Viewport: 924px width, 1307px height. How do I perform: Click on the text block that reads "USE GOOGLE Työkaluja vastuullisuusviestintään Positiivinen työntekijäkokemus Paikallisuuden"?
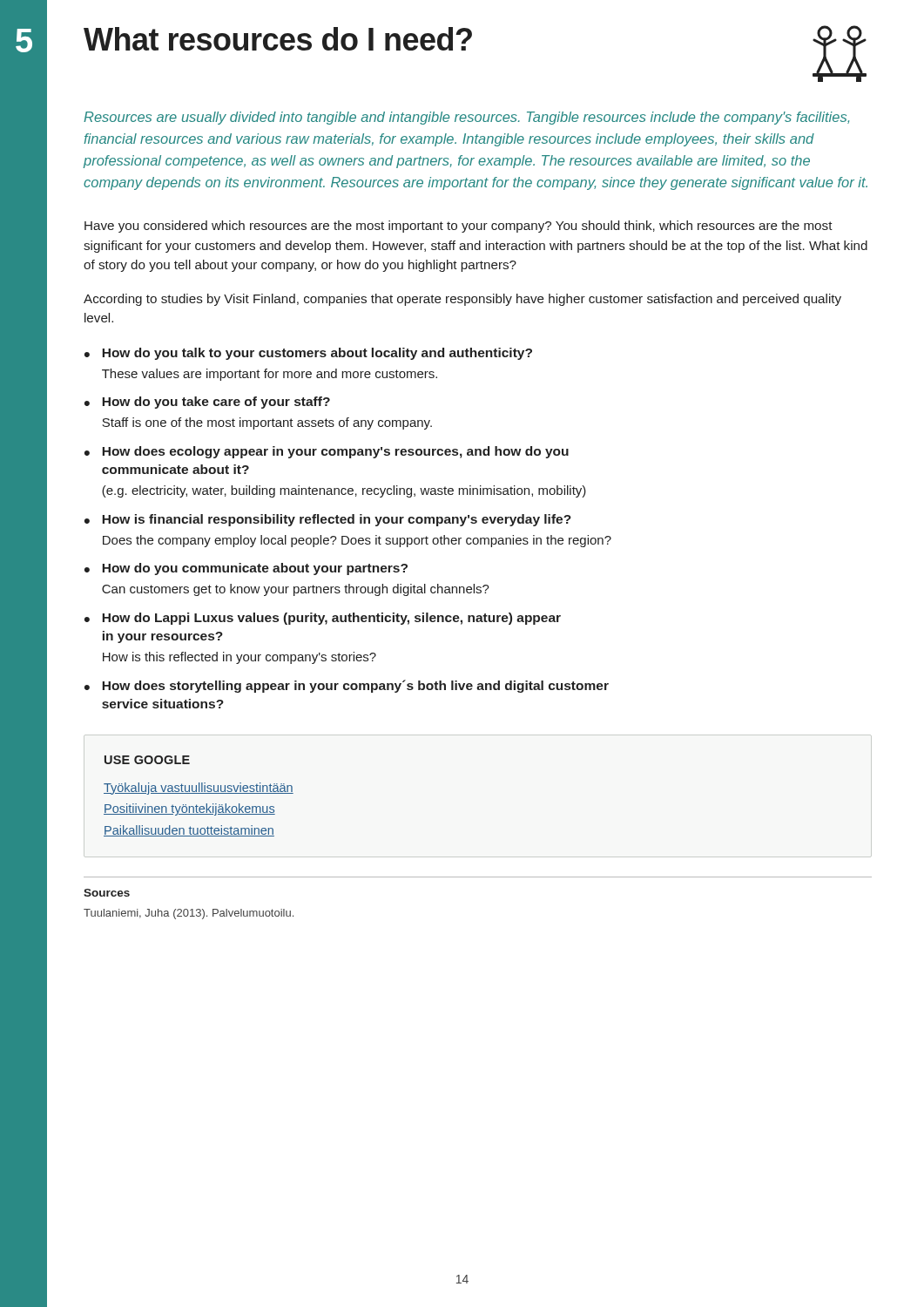[x=147, y=760]
